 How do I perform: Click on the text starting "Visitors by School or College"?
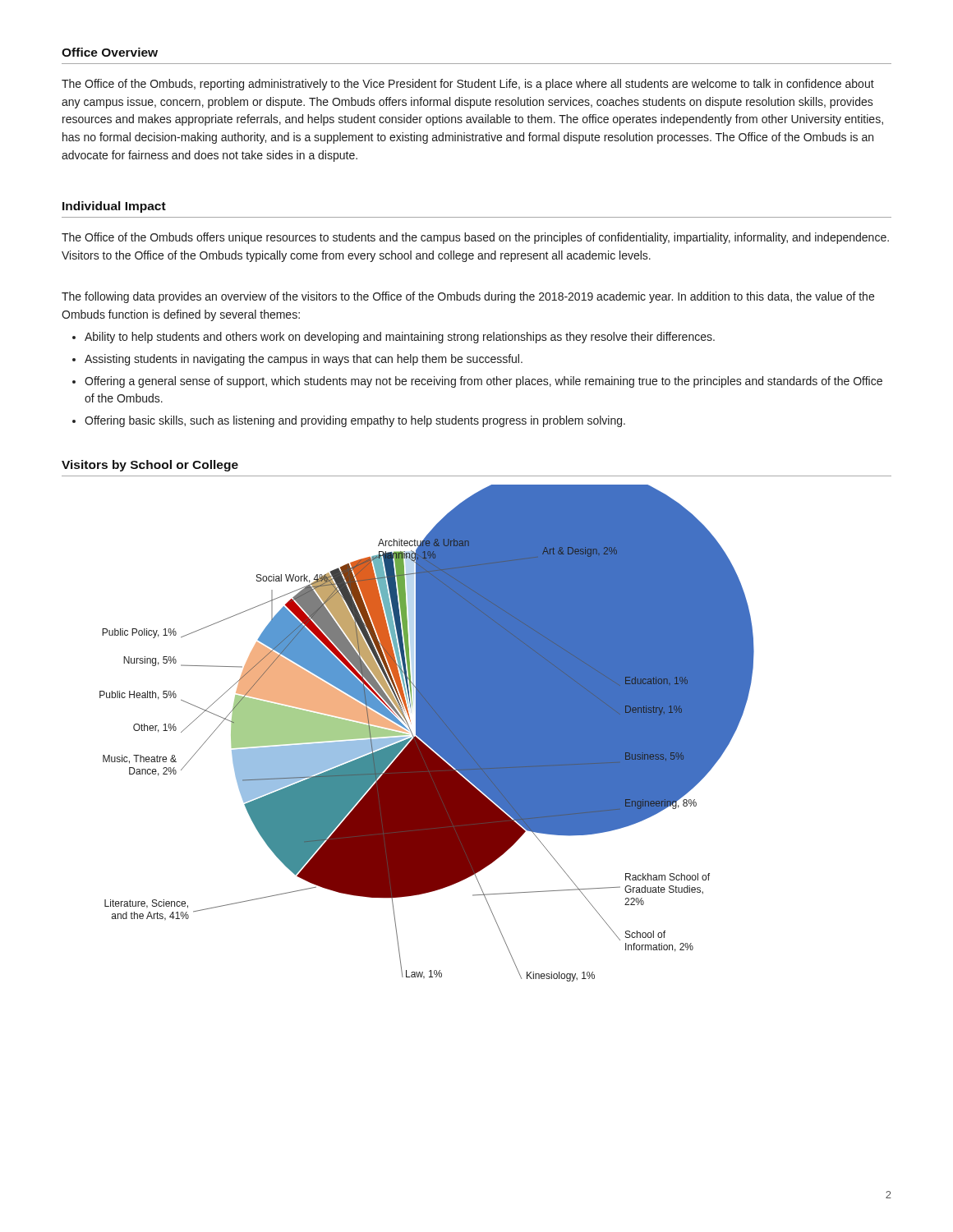click(476, 467)
